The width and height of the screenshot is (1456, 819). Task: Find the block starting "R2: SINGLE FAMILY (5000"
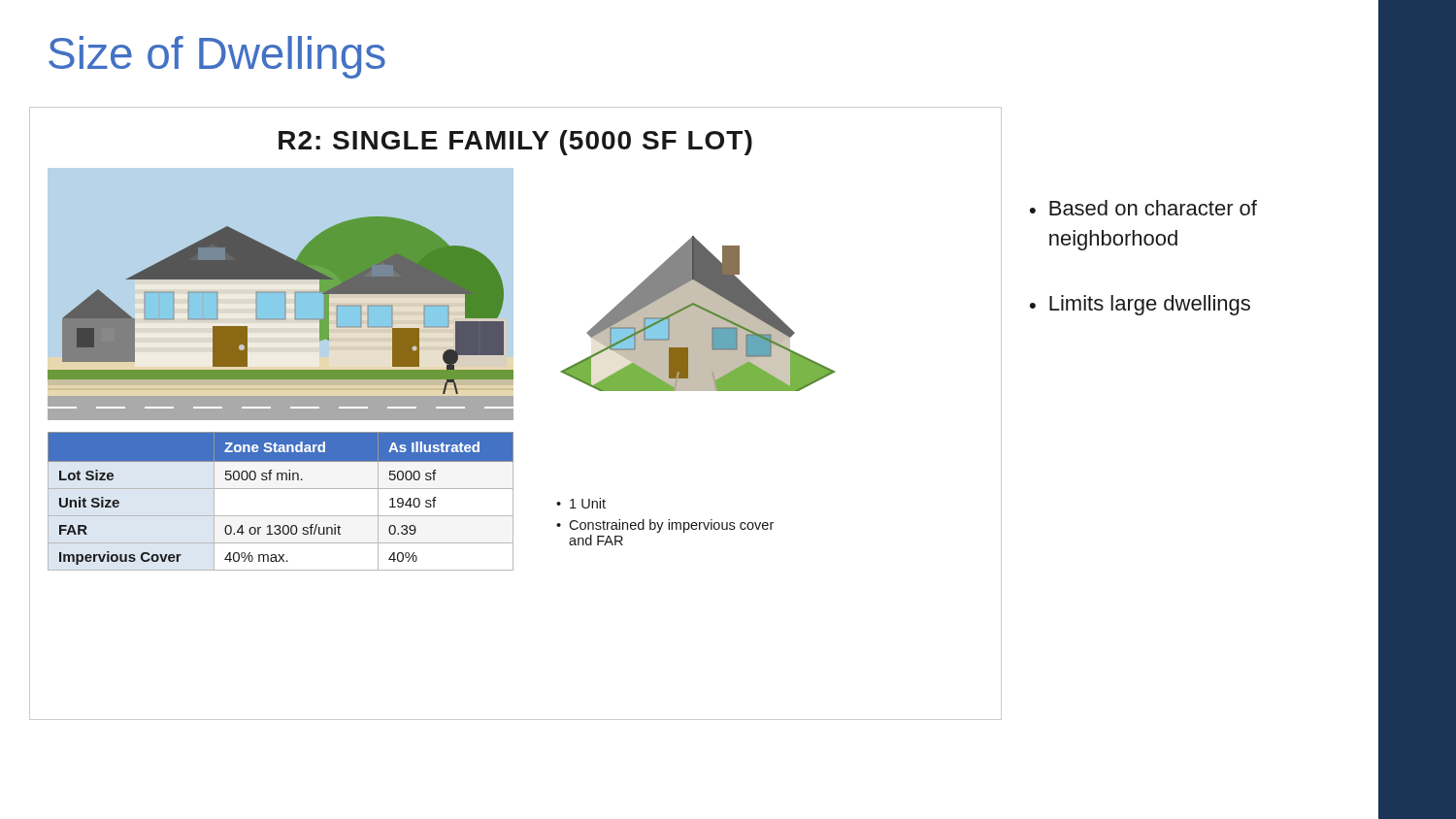515,140
